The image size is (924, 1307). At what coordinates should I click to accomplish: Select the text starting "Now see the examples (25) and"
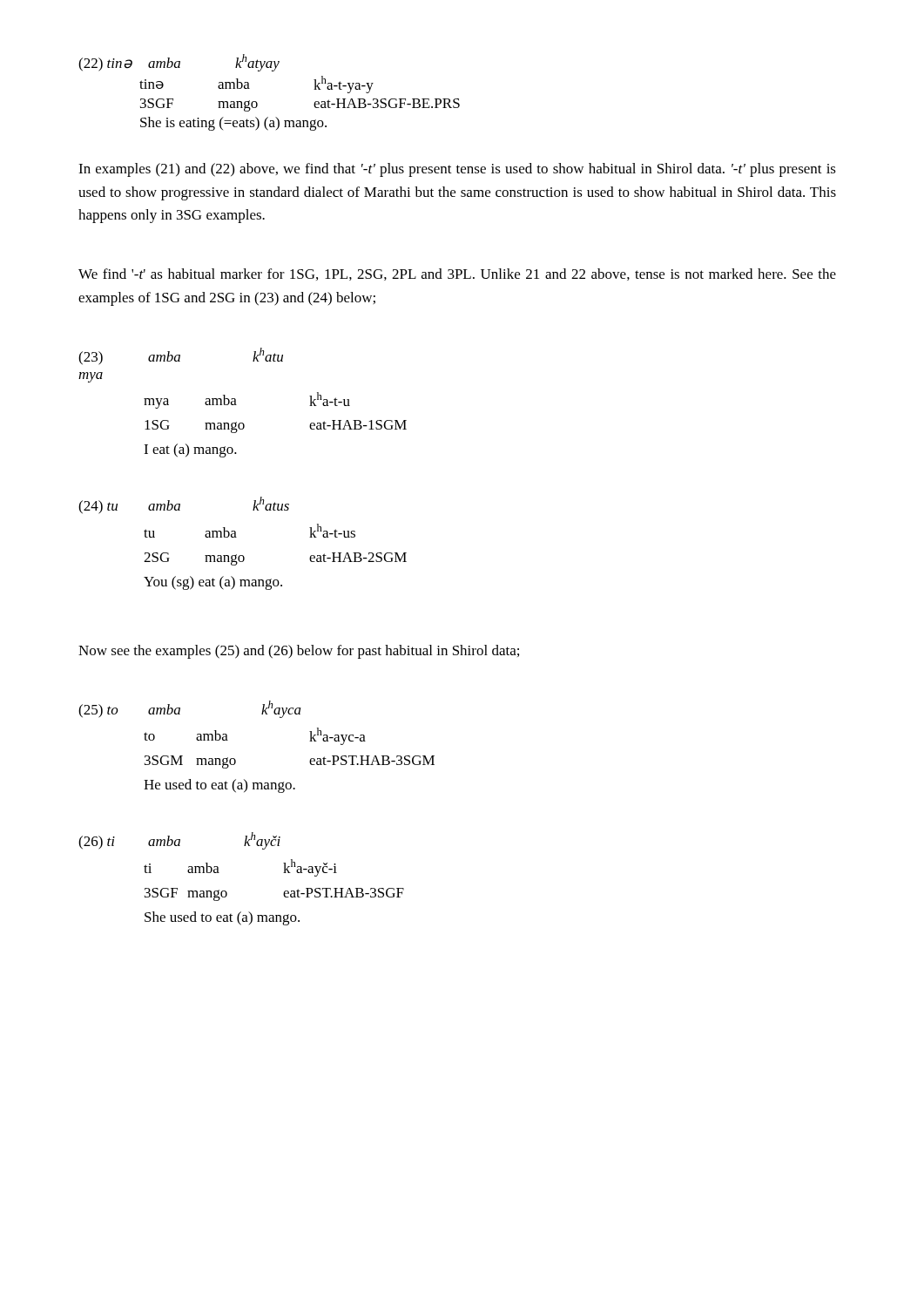299,650
